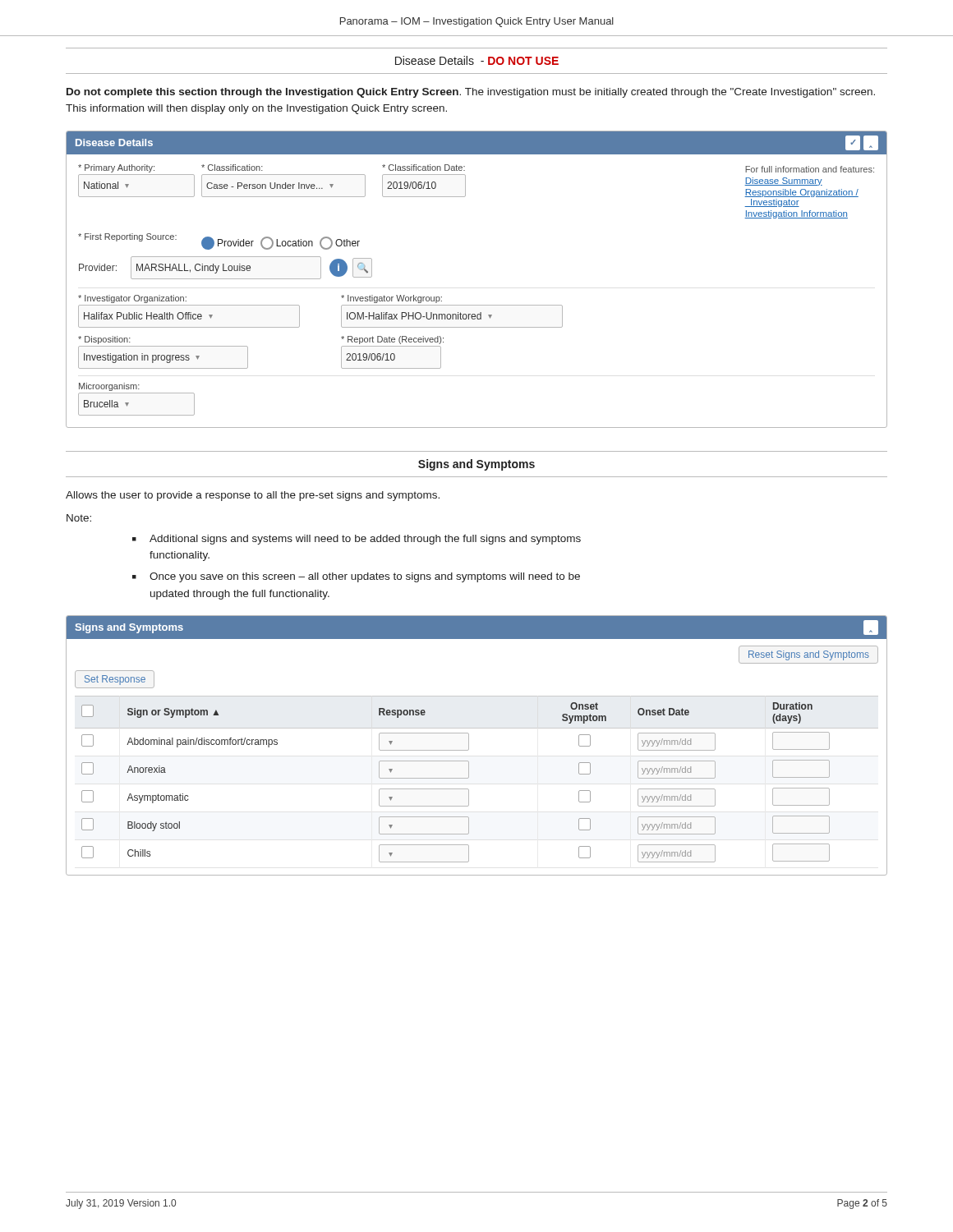Locate the text starting "Signs and Symptoms"
953x1232 pixels.
pos(476,464)
